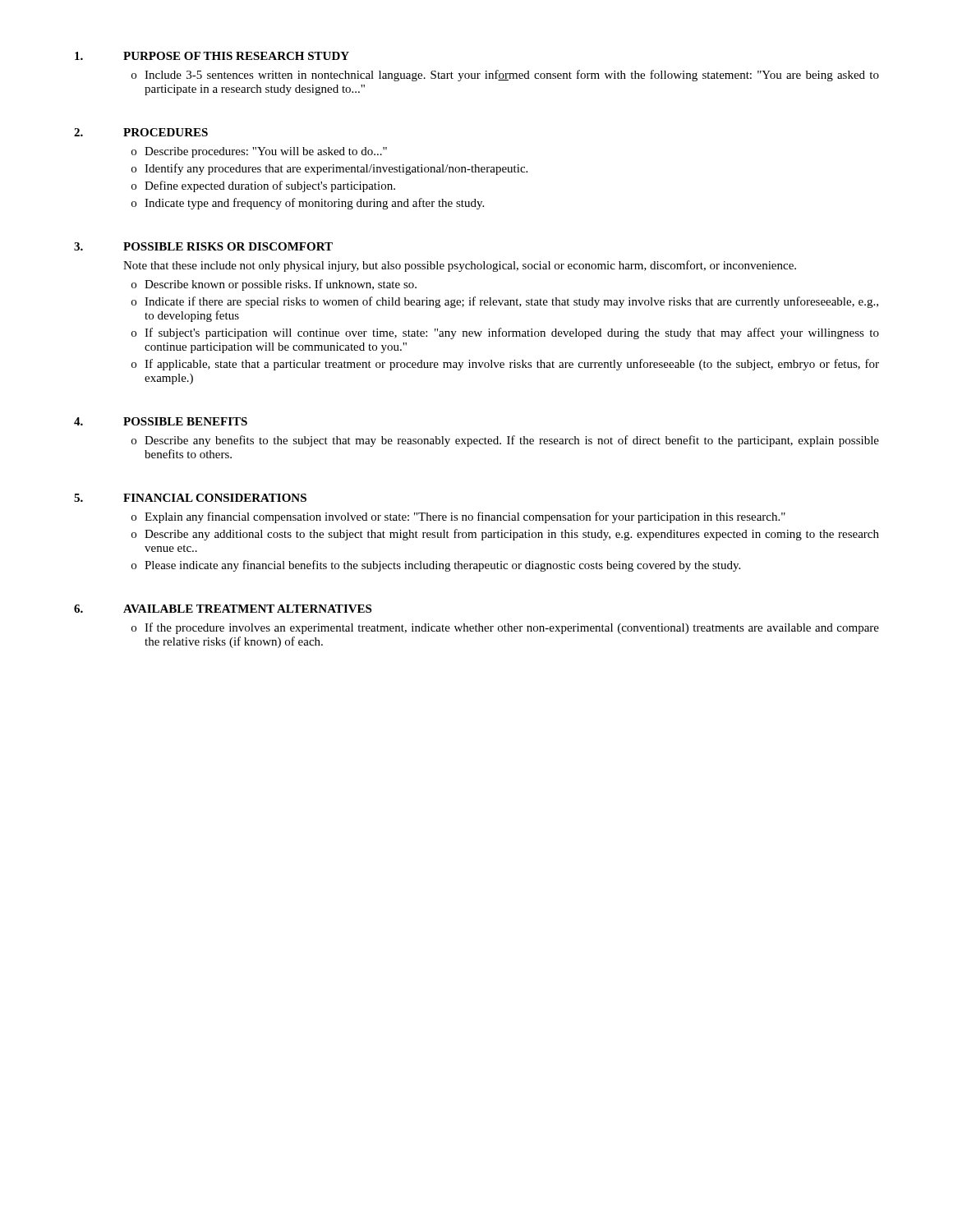This screenshot has width=953, height=1232.
Task: Locate the region starting "o Describe known or possible risks. If"
Action: coord(274,285)
